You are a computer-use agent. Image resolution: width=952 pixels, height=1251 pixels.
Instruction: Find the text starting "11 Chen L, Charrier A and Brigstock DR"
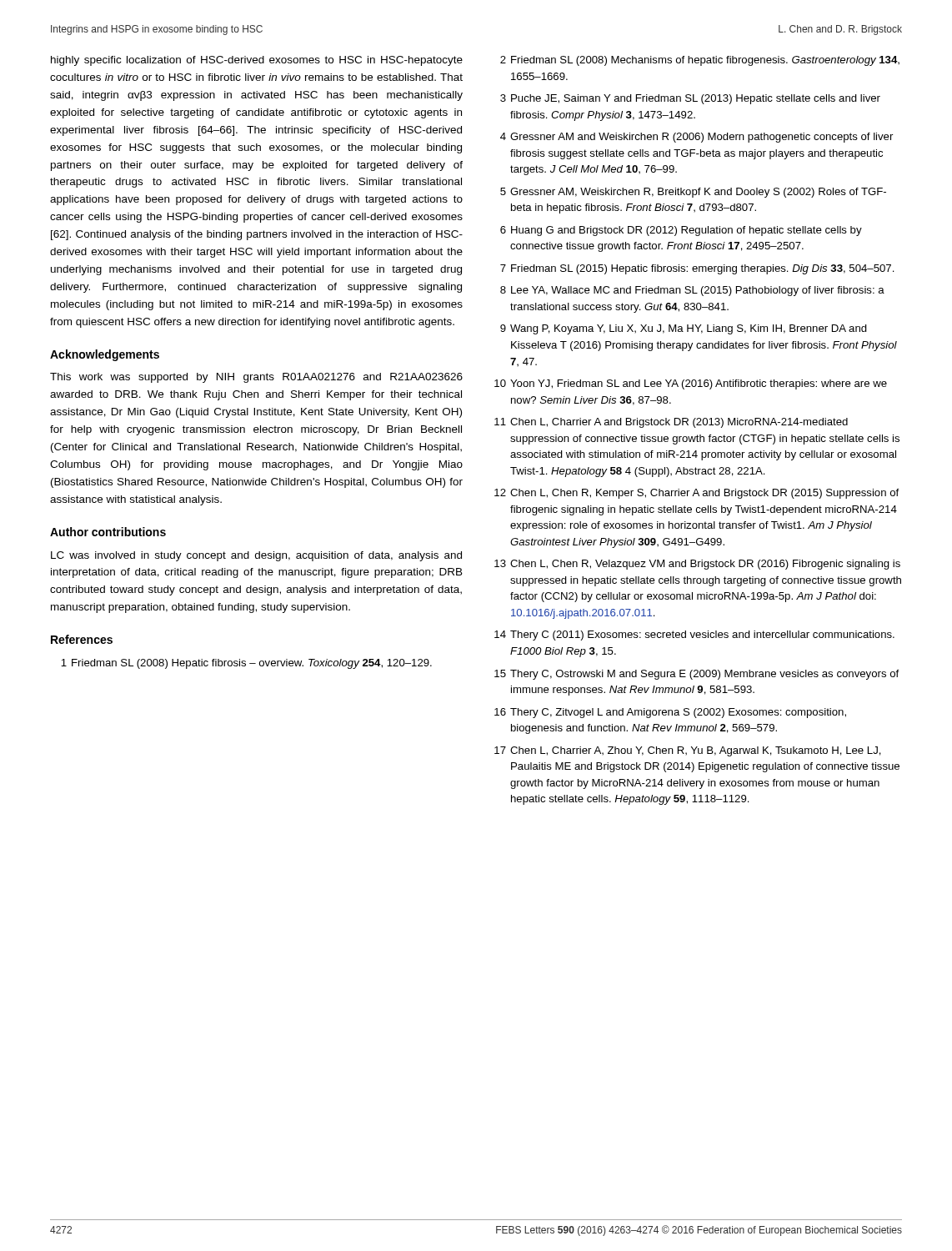(696, 446)
